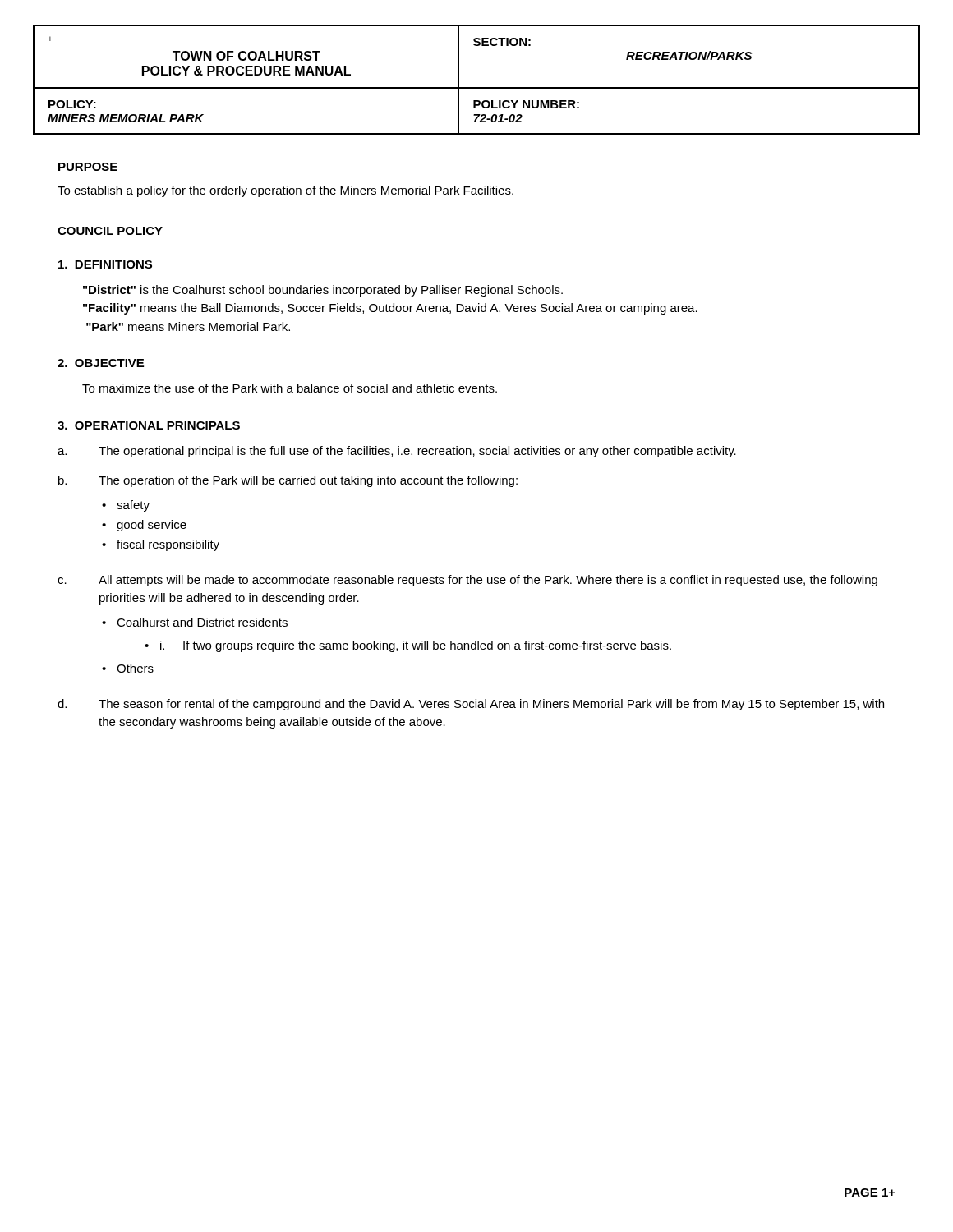Find the block starting "b. The operation of the"
Viewport: 953px width, 1232px height.
pyautogui.click(x=288, y=481)
